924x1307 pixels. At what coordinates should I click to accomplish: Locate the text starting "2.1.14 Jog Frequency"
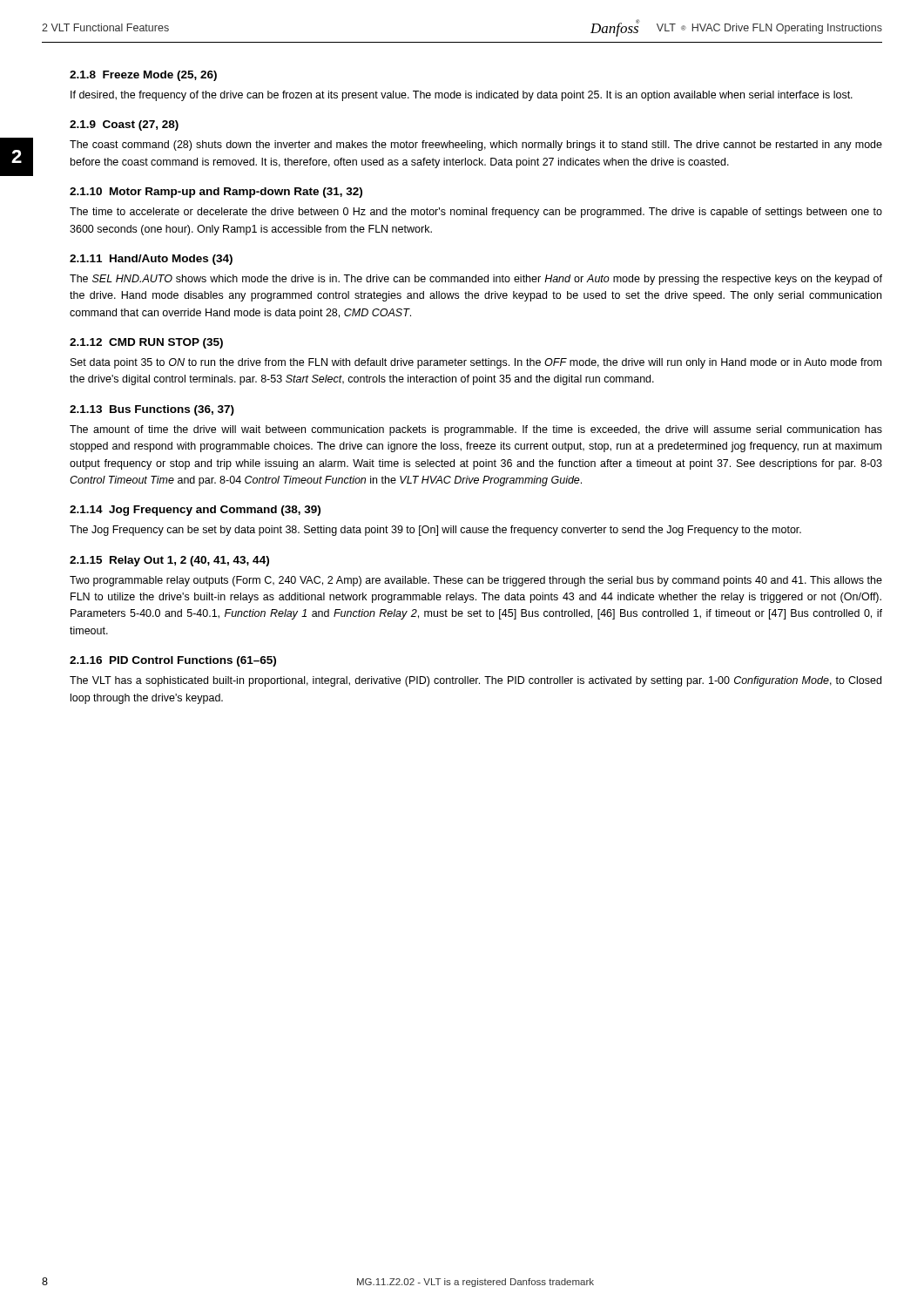[195, 509]
